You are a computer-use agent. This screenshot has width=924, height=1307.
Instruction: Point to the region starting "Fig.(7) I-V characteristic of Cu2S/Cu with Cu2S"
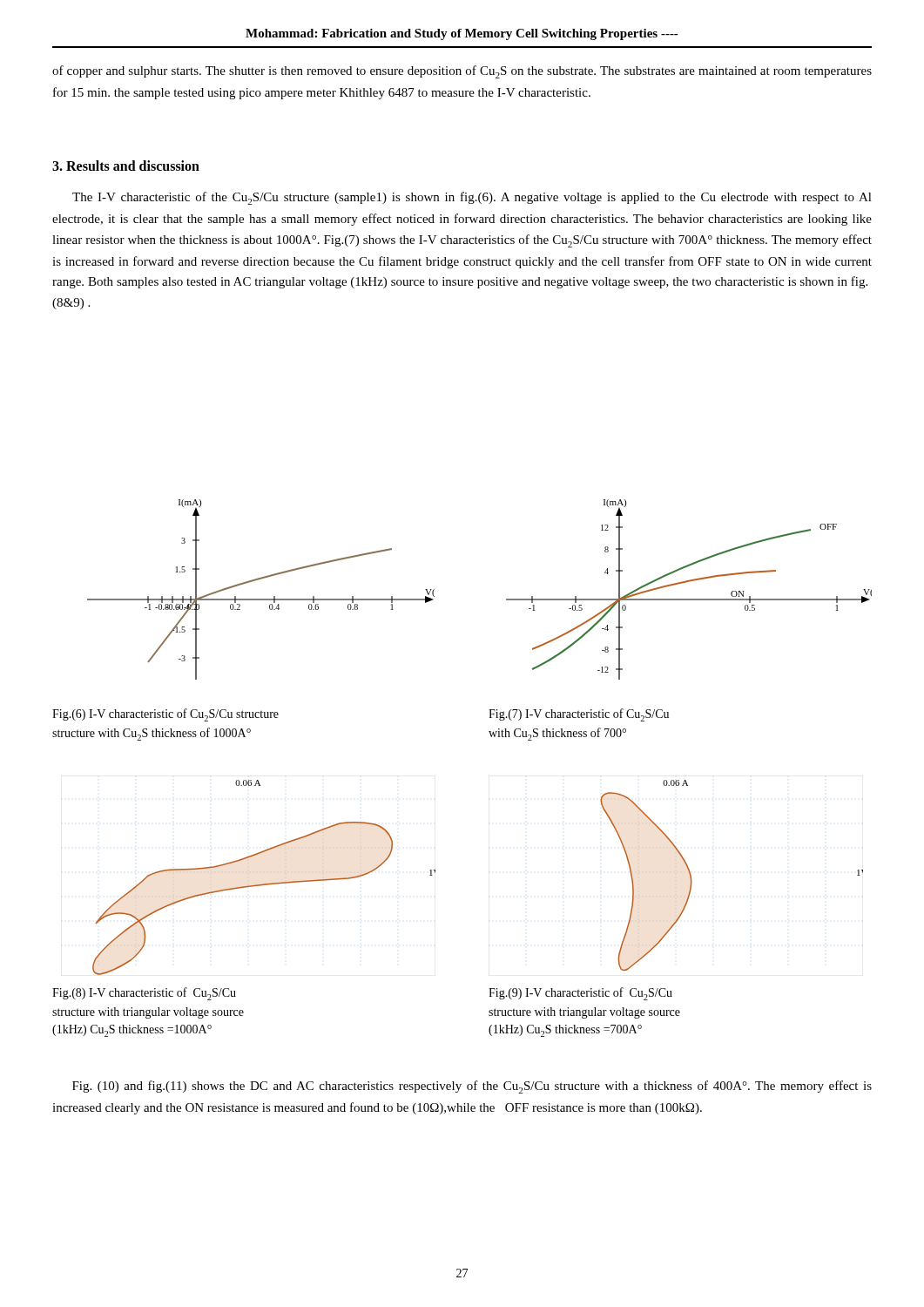coord(579,725)
